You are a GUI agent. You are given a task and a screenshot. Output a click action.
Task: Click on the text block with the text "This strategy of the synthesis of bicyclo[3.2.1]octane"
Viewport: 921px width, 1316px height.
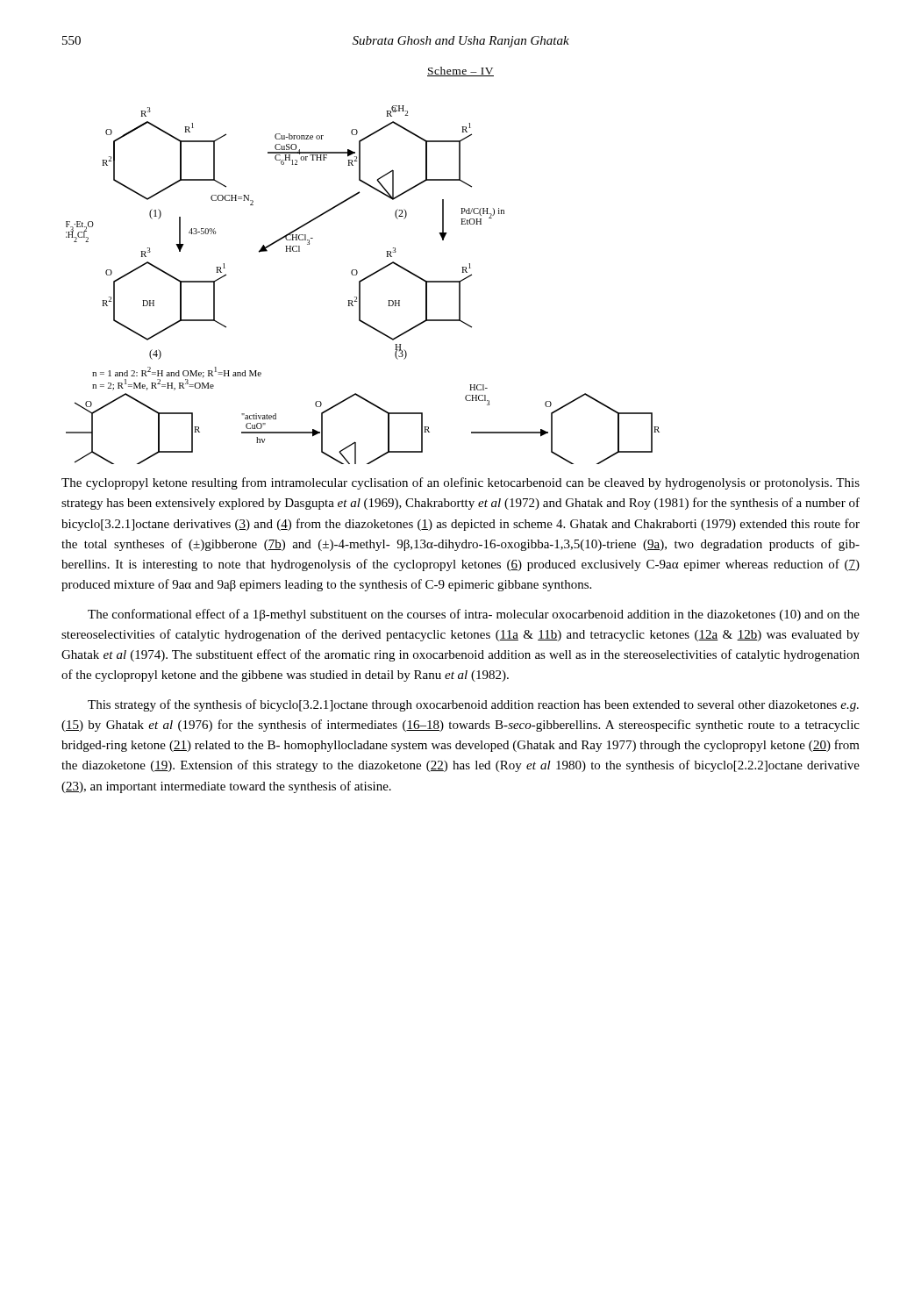point(460,745)
